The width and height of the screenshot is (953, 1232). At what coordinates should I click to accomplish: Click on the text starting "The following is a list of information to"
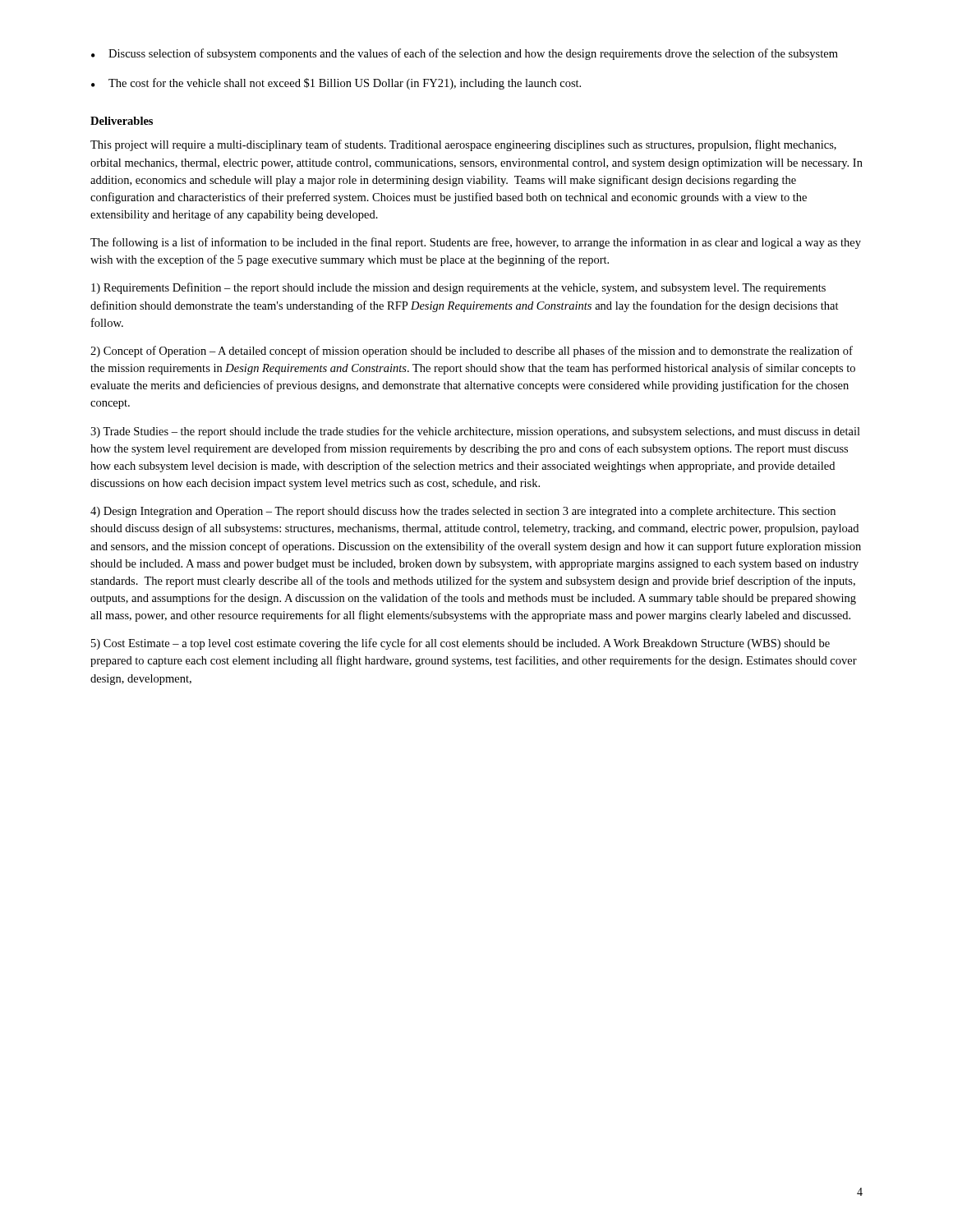476,251
